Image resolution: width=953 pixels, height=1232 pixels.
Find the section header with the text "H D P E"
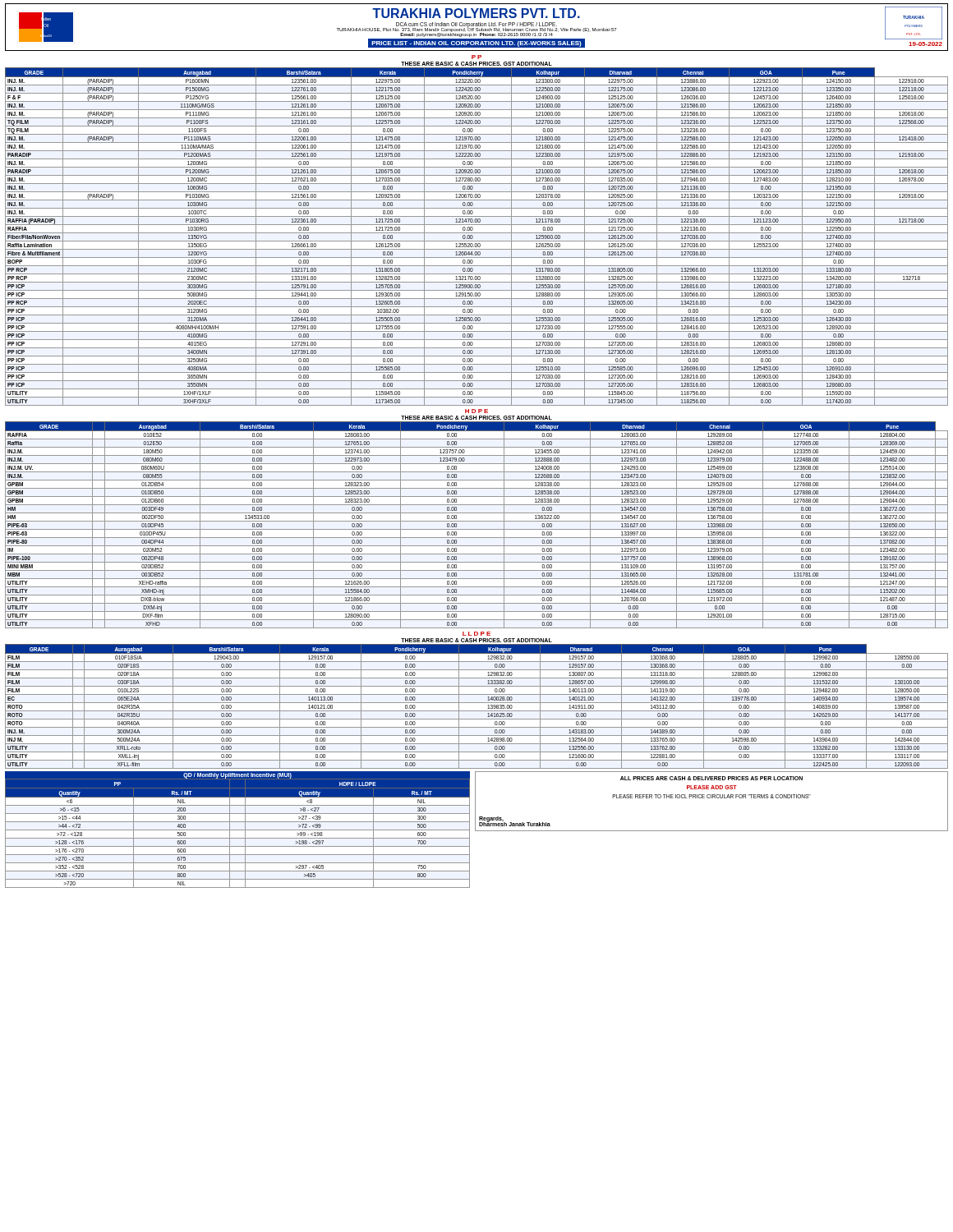point(476,411)
